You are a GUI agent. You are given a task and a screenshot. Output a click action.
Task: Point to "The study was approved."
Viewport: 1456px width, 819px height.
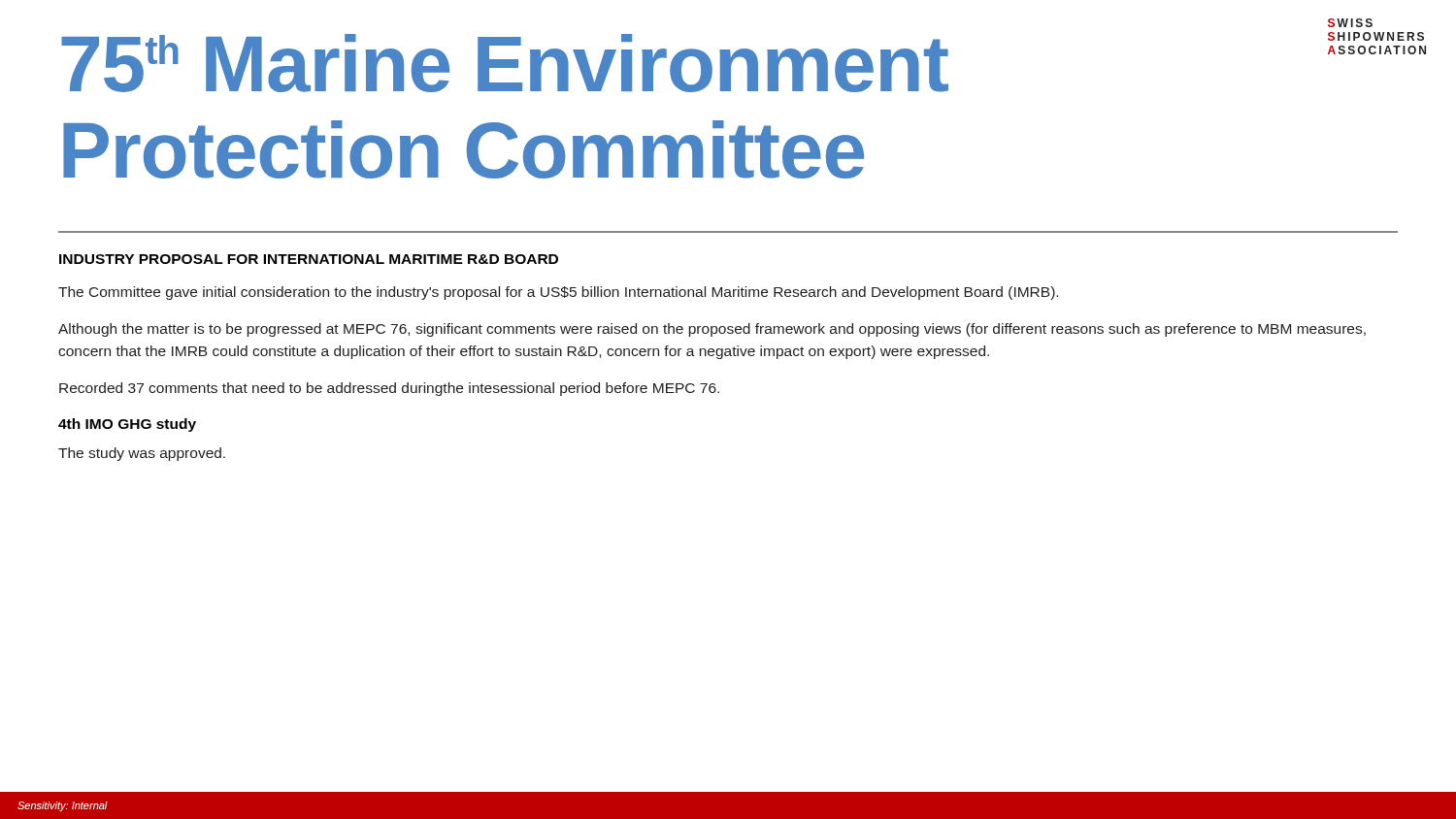[x=142, y=453]
